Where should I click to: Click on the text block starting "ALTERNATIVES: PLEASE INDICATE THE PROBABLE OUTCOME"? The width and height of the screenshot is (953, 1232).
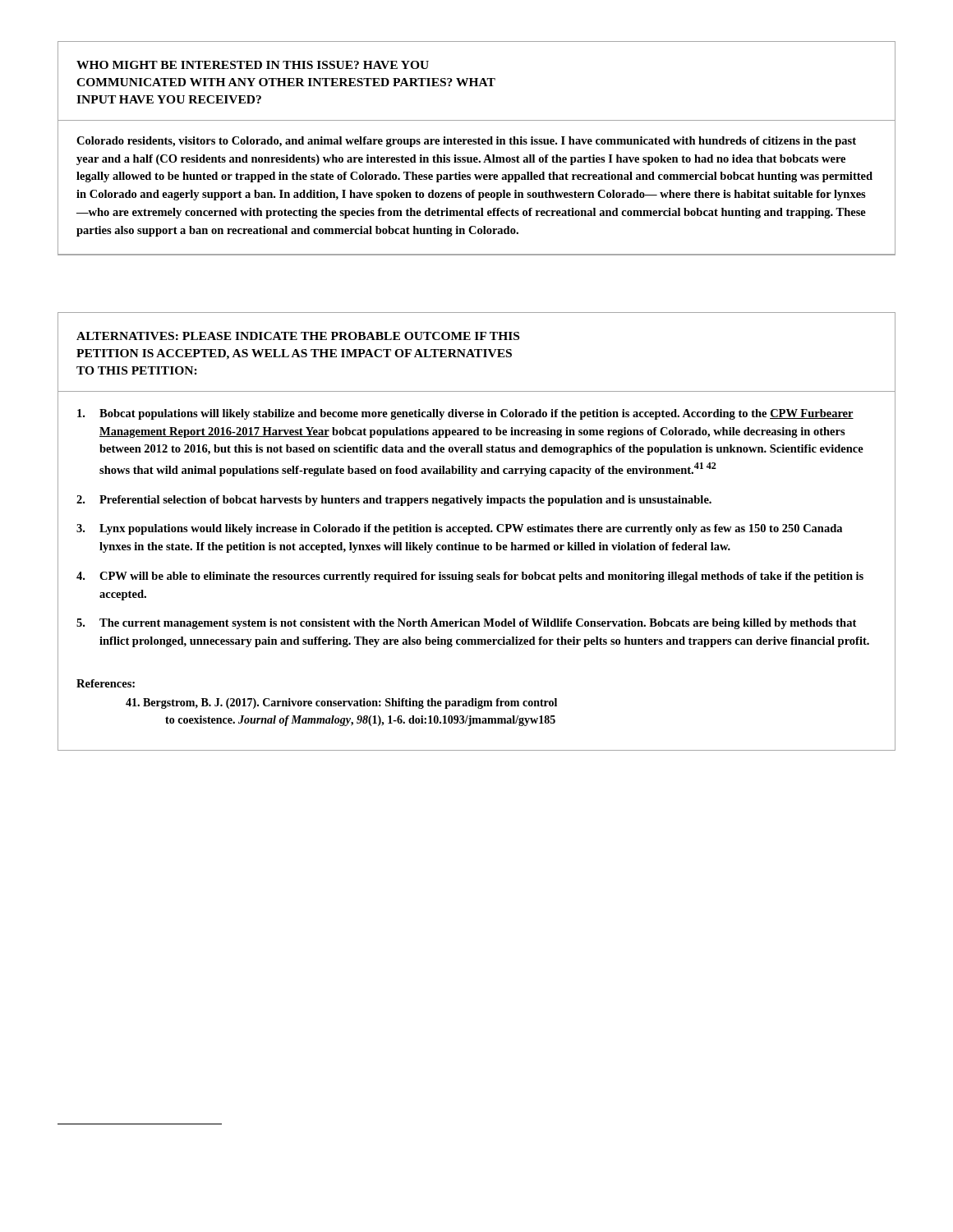(x=476, y=353)
